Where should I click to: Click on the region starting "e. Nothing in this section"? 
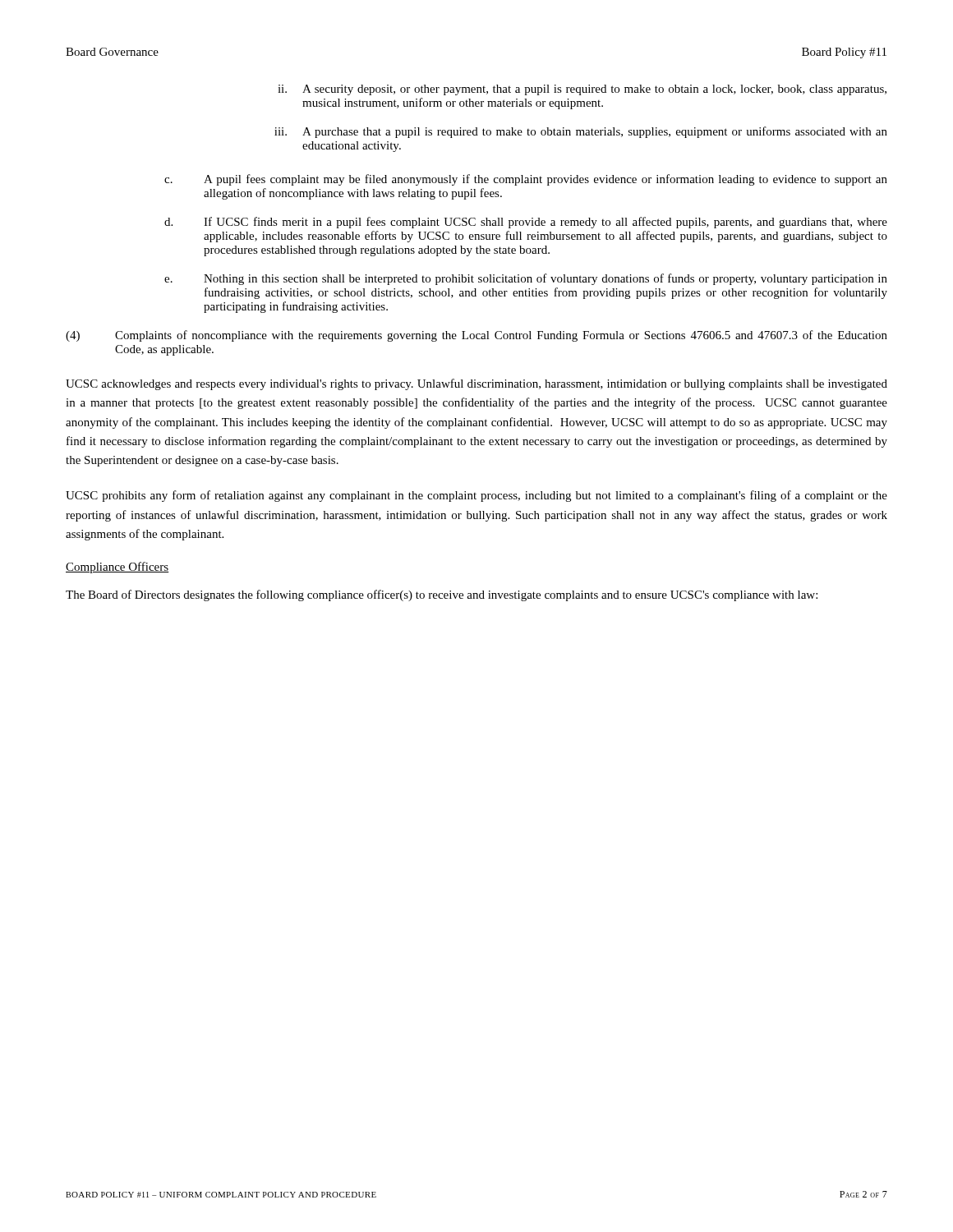pos(526,293)
